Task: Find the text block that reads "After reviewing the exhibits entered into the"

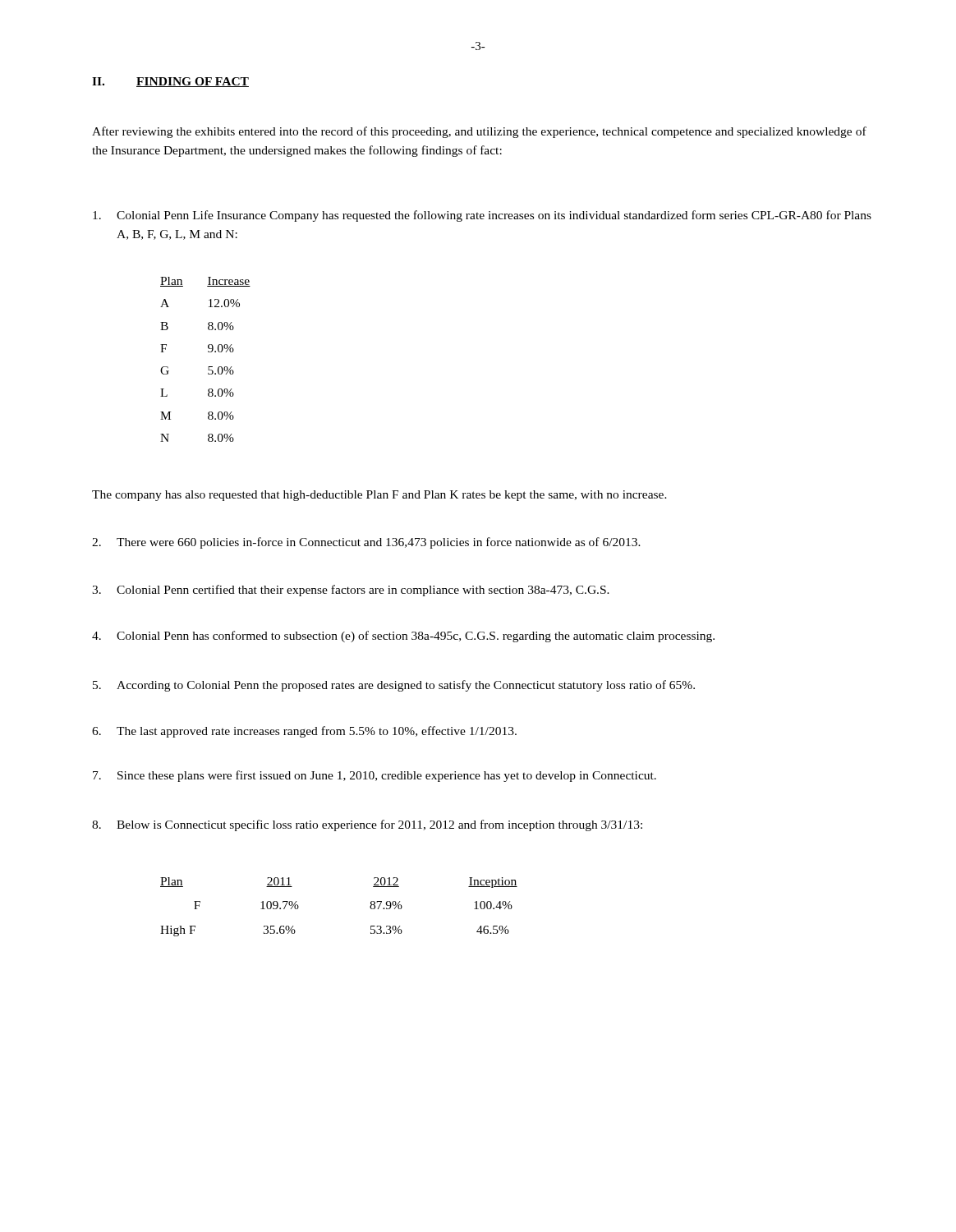Action: (x=479, y=141)
